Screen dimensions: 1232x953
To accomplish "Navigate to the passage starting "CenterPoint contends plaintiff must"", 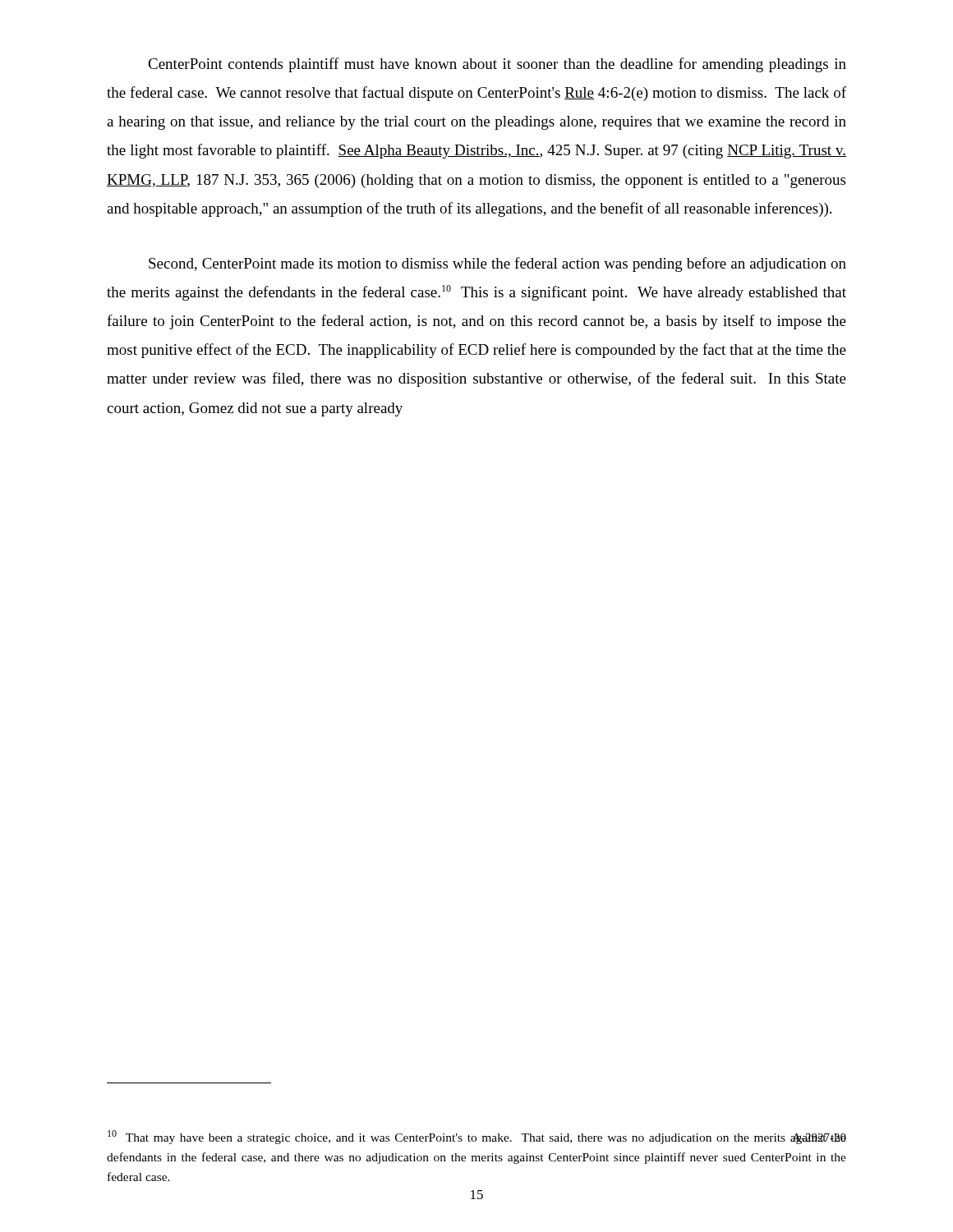I will [x=476, y=136].
